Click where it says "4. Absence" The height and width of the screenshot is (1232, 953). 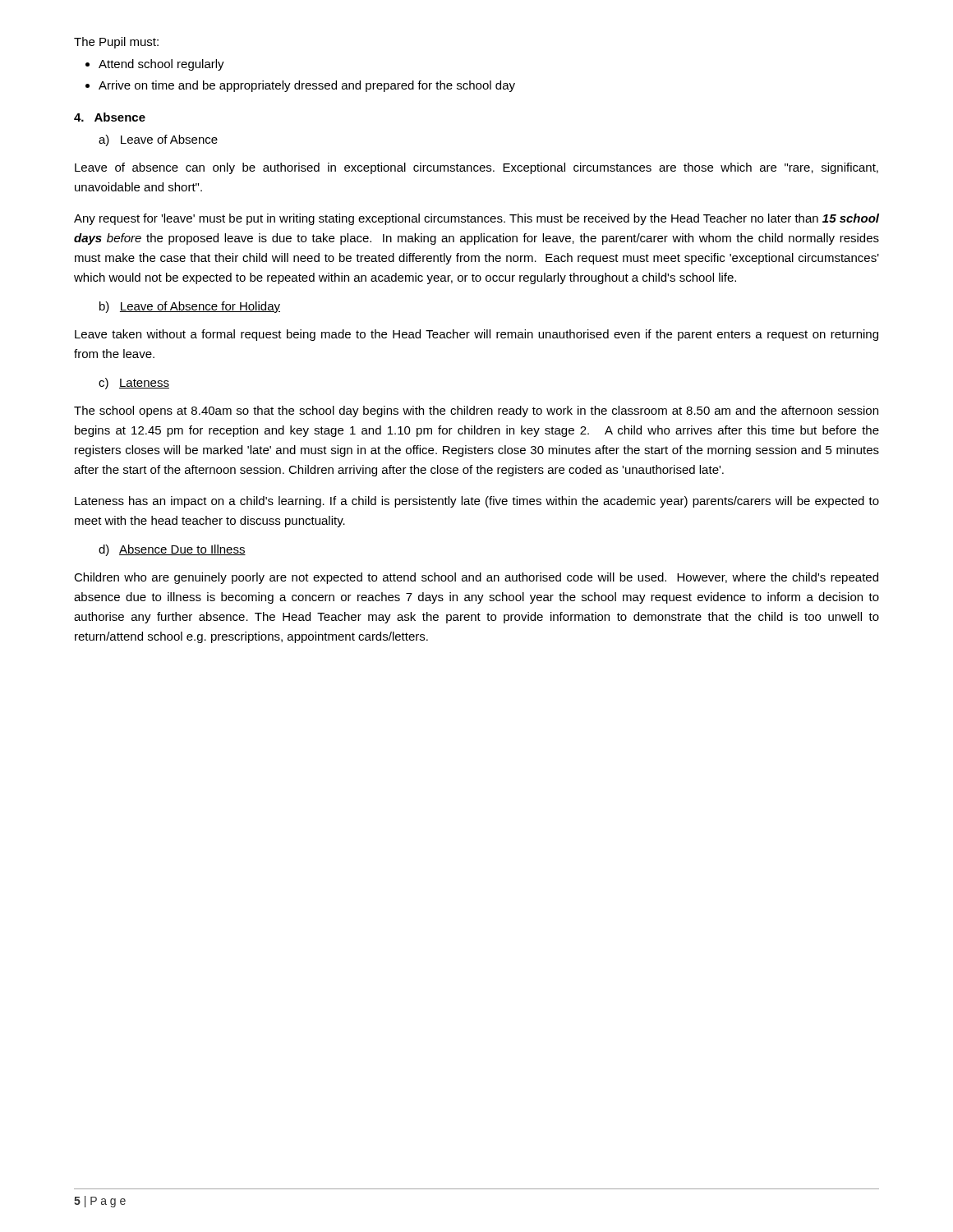click(x=110, y=117)
